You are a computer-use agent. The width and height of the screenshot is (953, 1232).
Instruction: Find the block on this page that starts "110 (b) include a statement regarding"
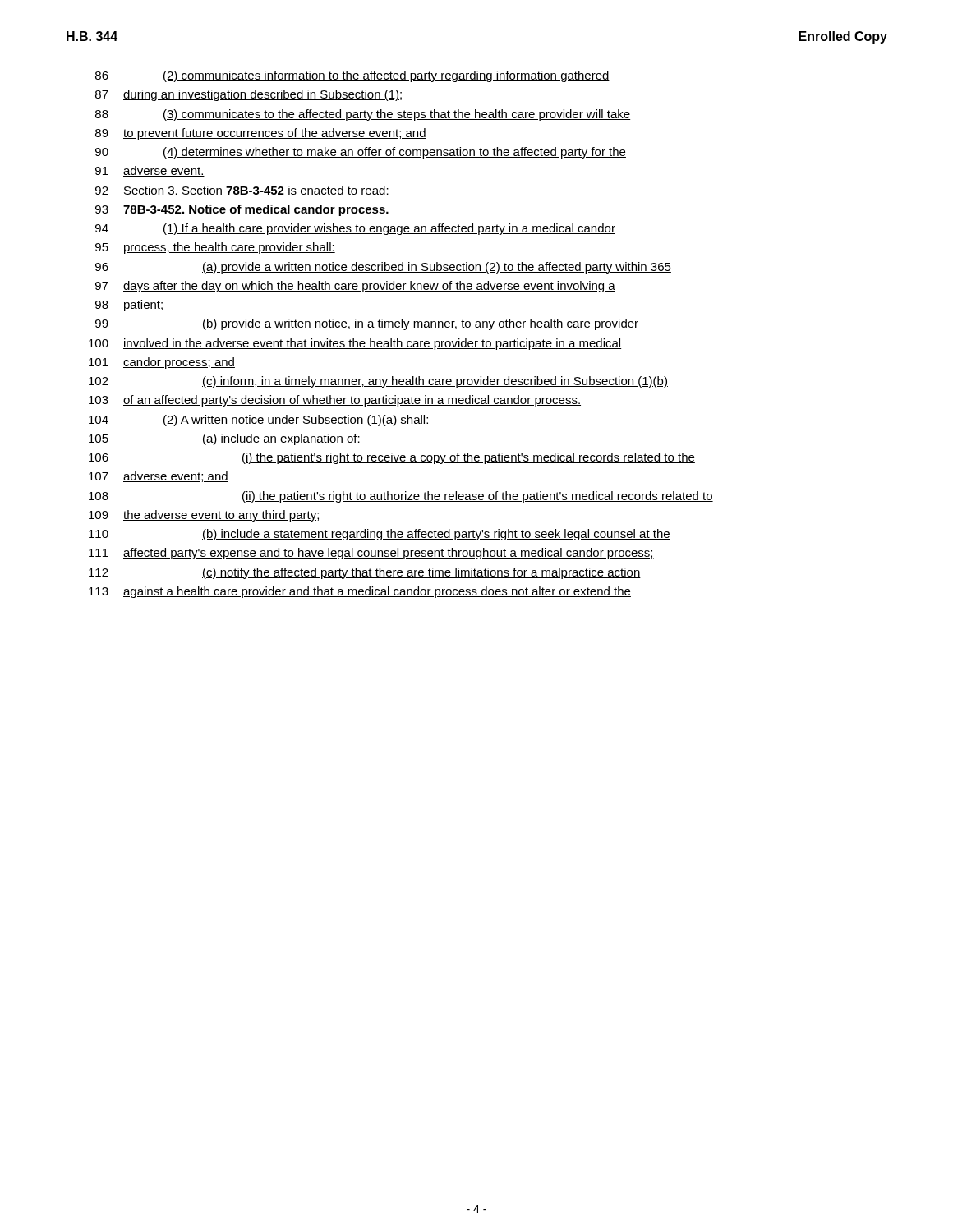[x=476, y=534]
